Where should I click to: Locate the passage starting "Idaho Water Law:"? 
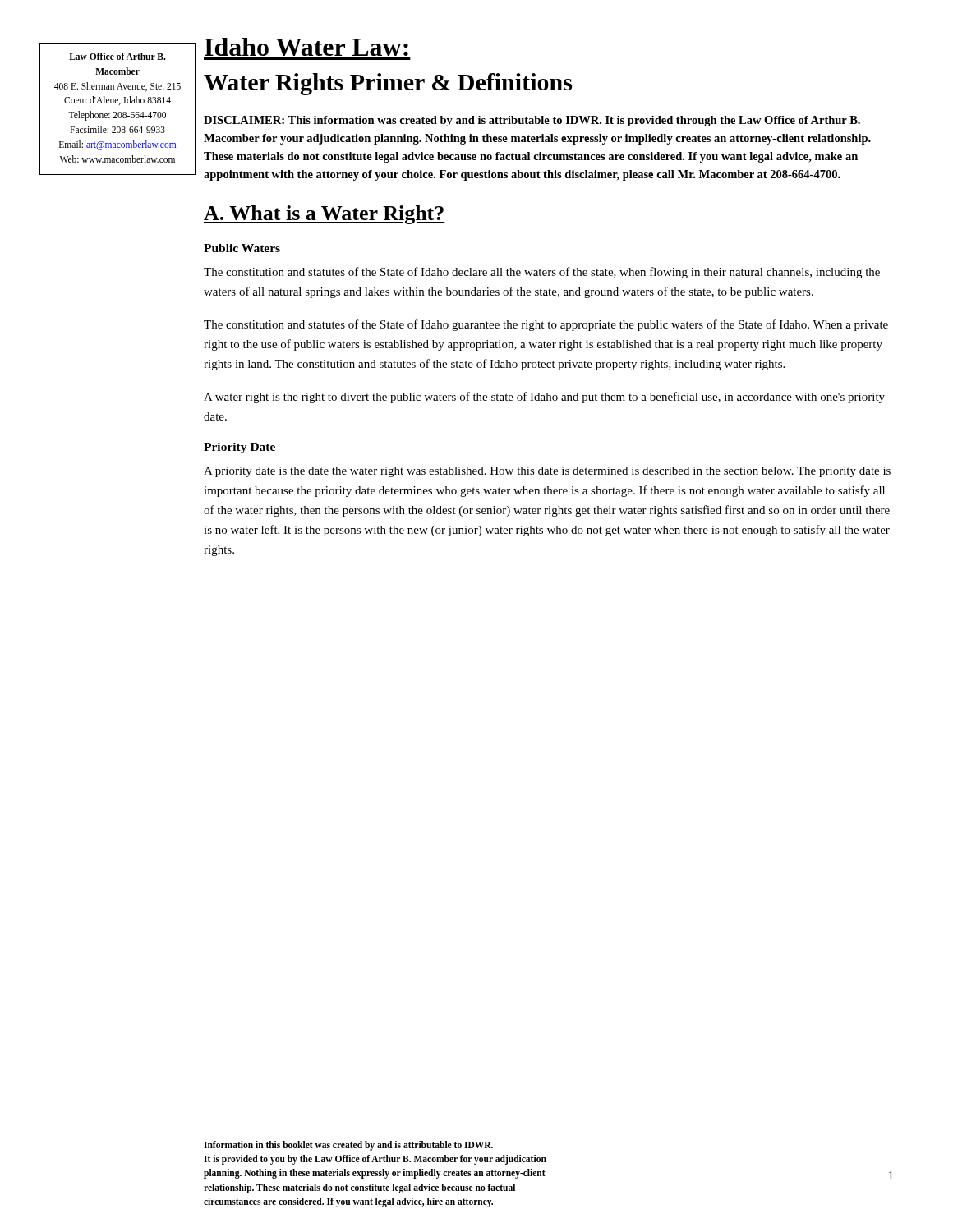click(x=307, y=47)
